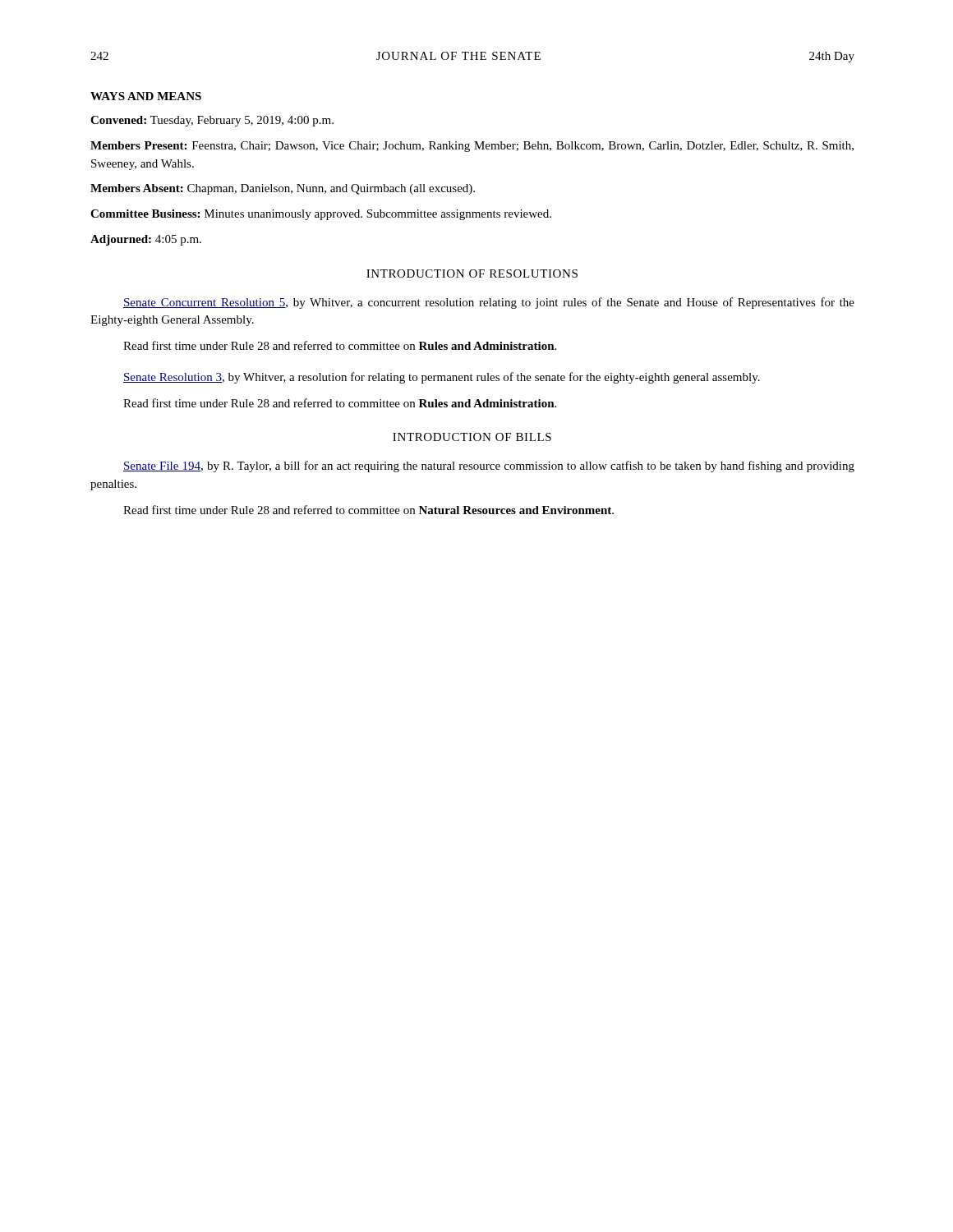
Task: Find "INTRODUCTION OF BILLS" on this page
Action: (472, 437)
